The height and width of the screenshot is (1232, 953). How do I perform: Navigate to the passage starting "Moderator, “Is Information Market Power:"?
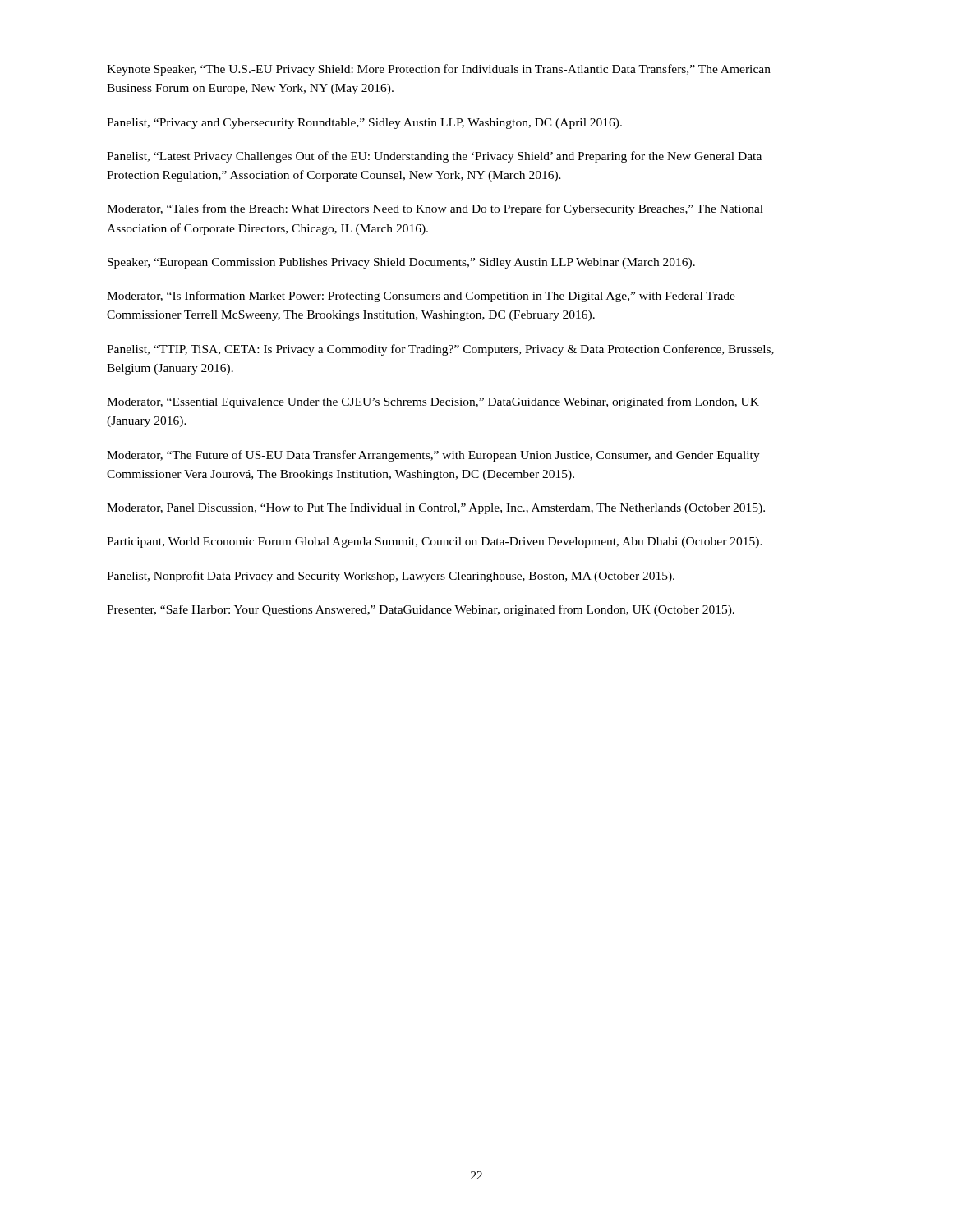tap(421, 305)
